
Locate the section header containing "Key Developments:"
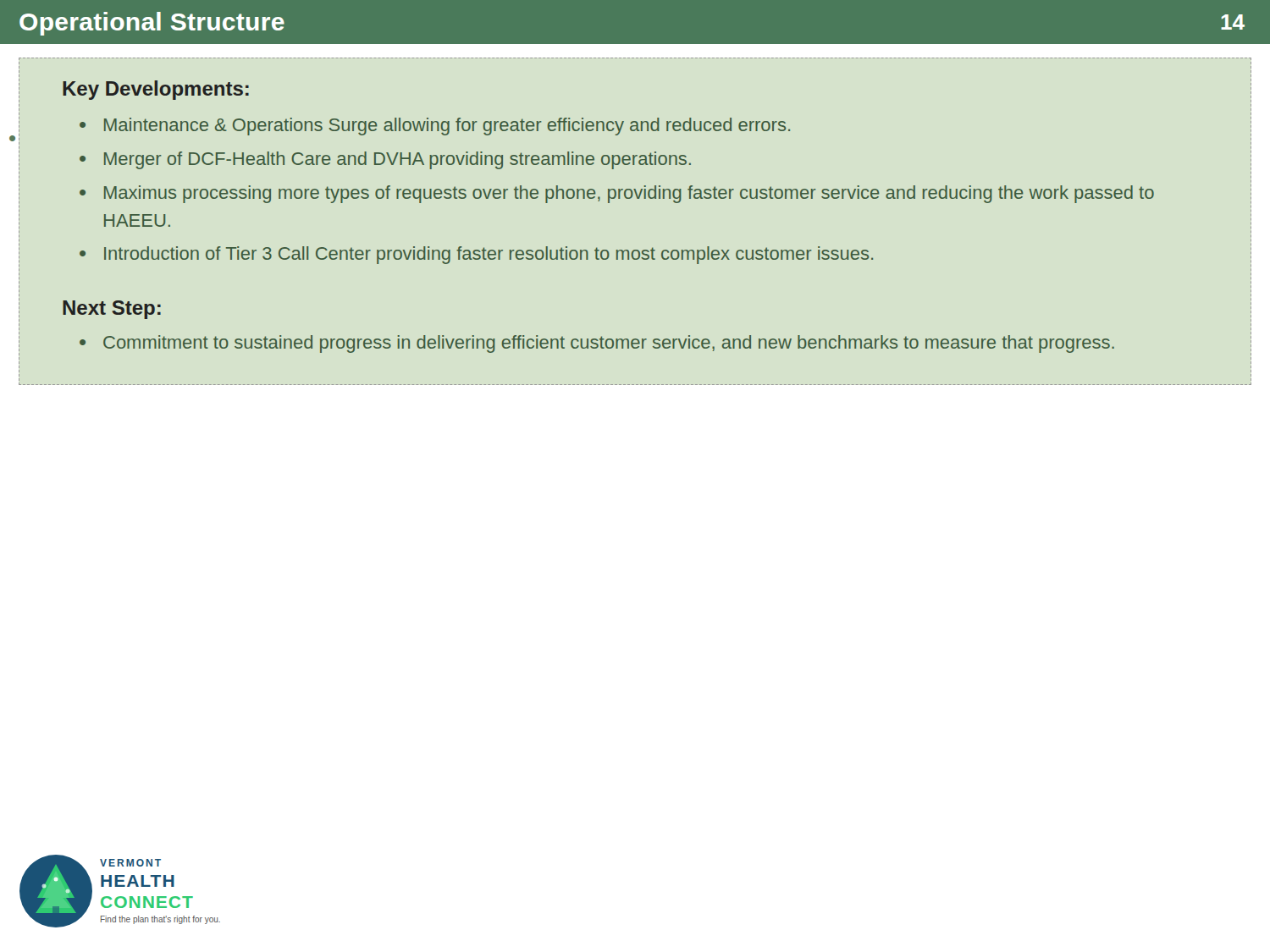pyautogui.click(x=156, y=88)
